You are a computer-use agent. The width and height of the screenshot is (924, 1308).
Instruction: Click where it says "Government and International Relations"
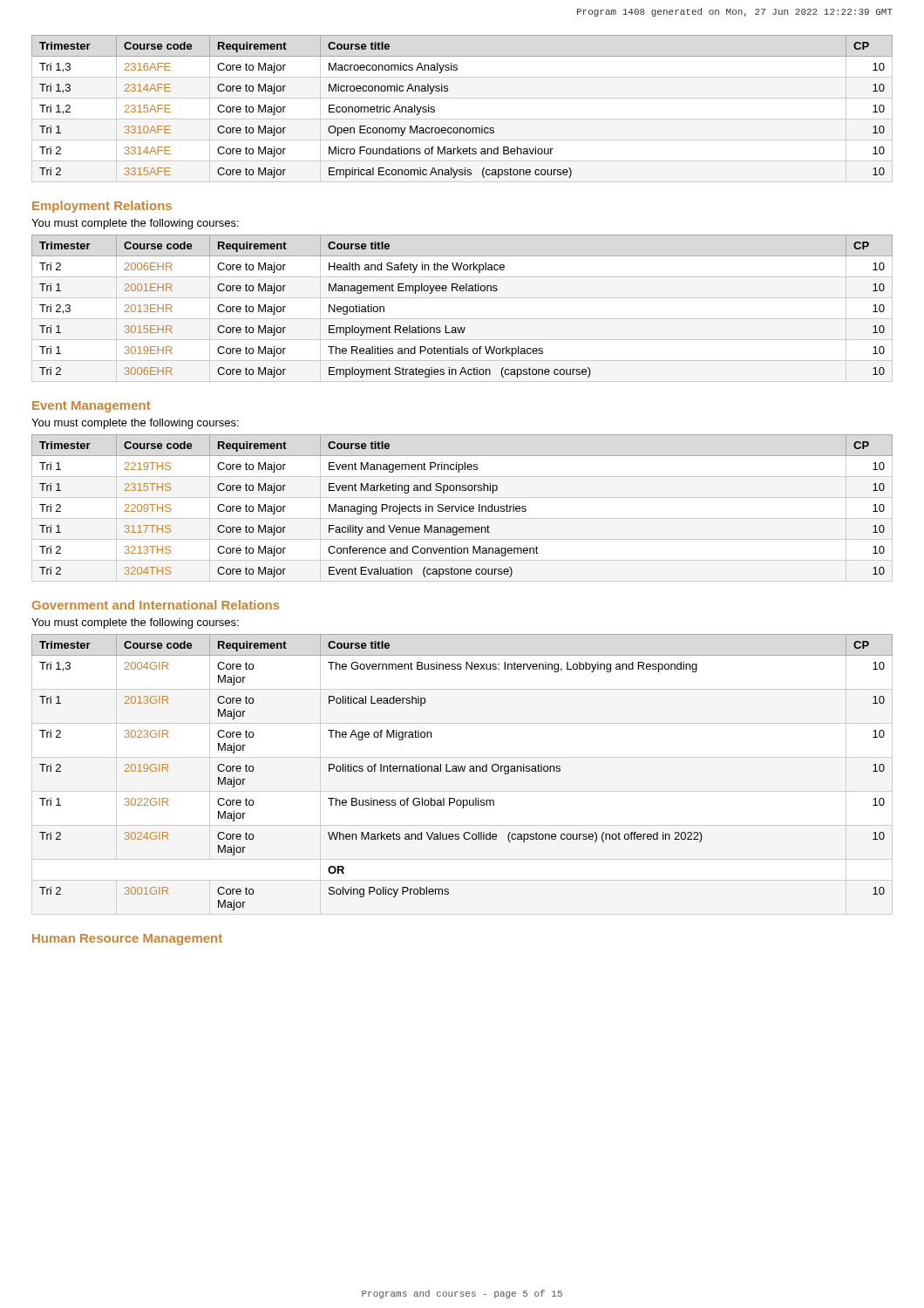coord(156,605)
